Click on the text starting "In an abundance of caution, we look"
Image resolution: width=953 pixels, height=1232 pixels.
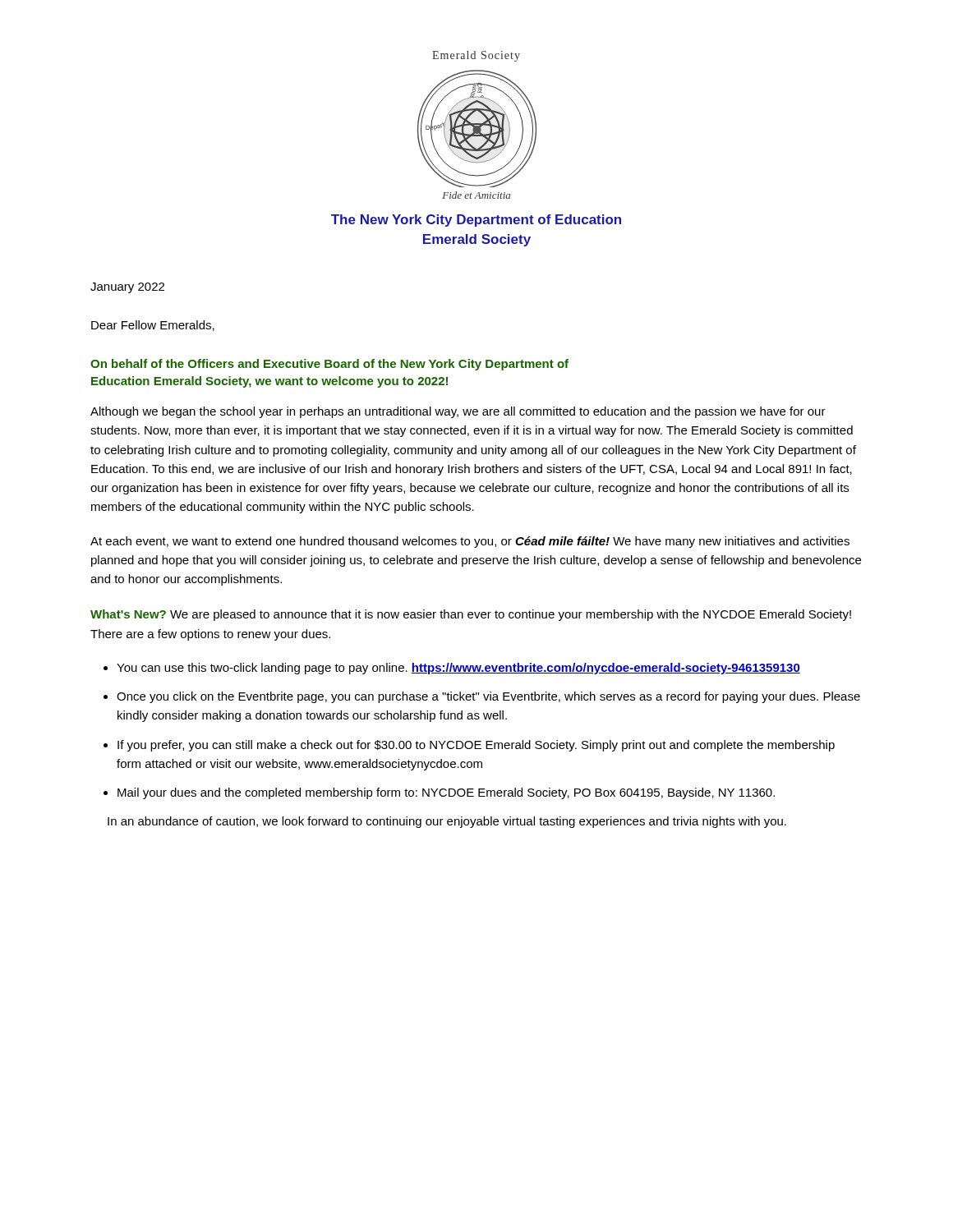(x=447, y=821)
